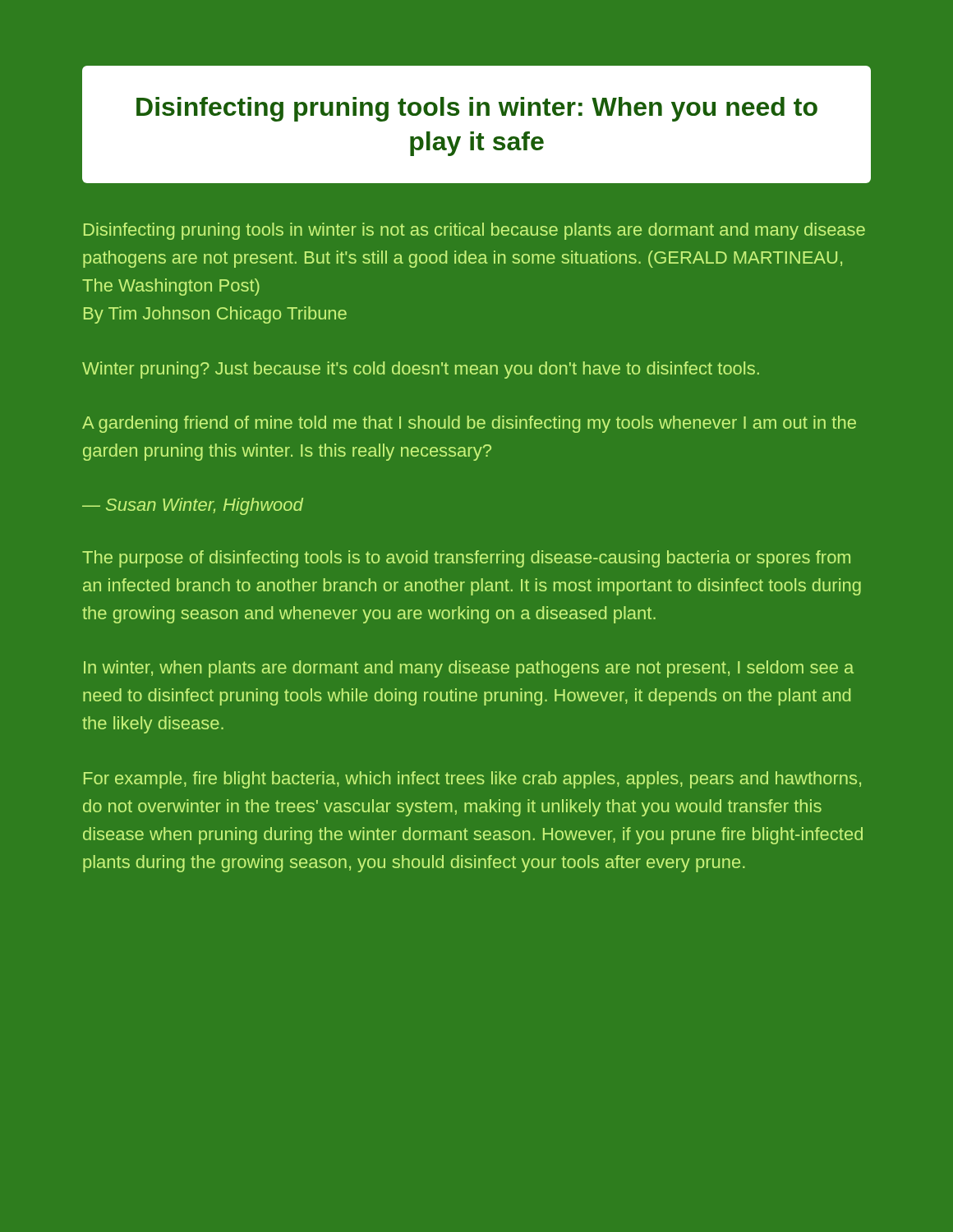The width and height of the screenshot is (953, 1232).
Task: Select the text block starting "For example, fire"
Action: pos(473,820)
